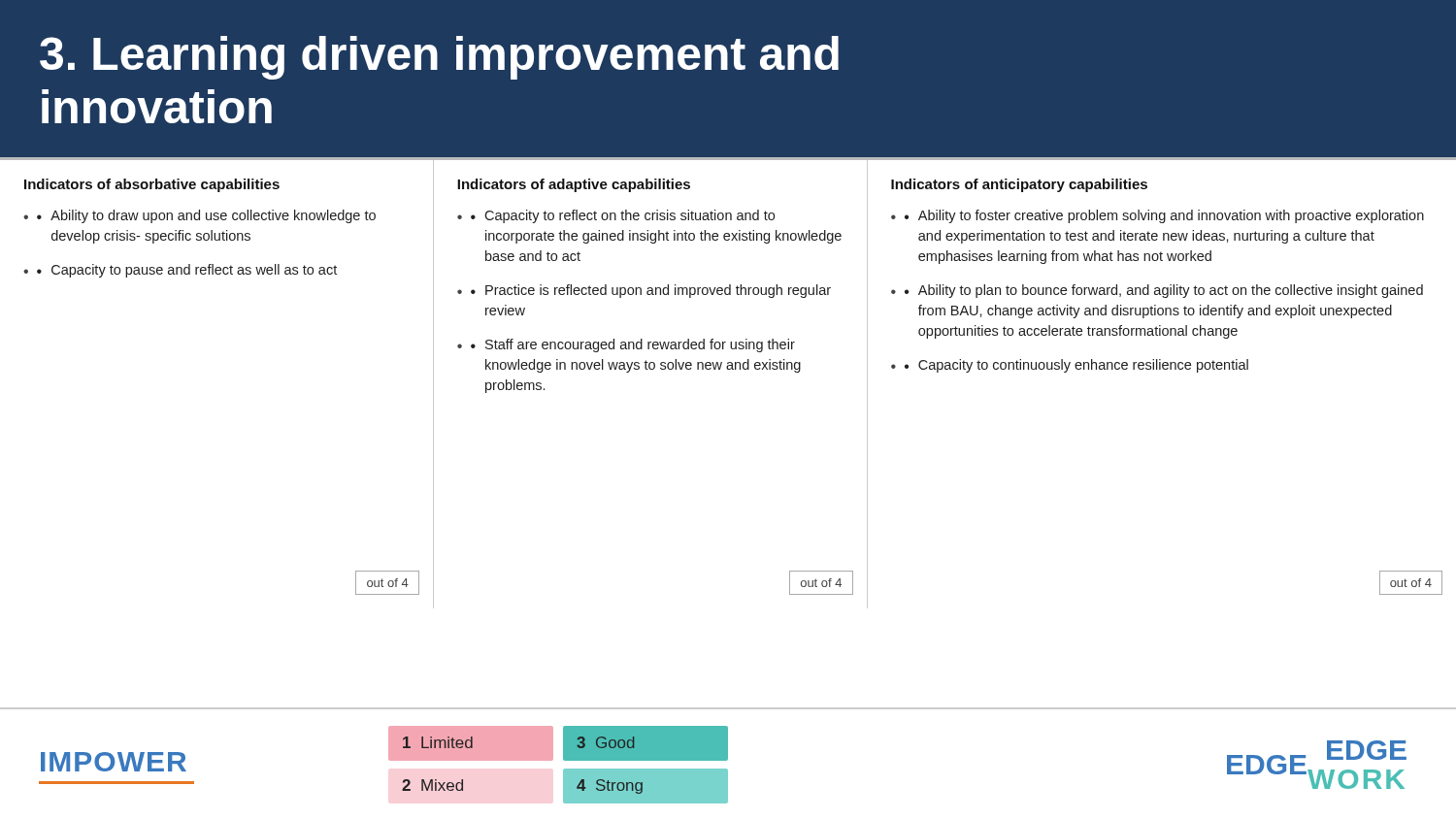Image resolution: width=1456 pixels, height=819 pixels.
Task: Locate the list item containing "• Ability to plan to bounce"
Action: [x=1170, y=311]
